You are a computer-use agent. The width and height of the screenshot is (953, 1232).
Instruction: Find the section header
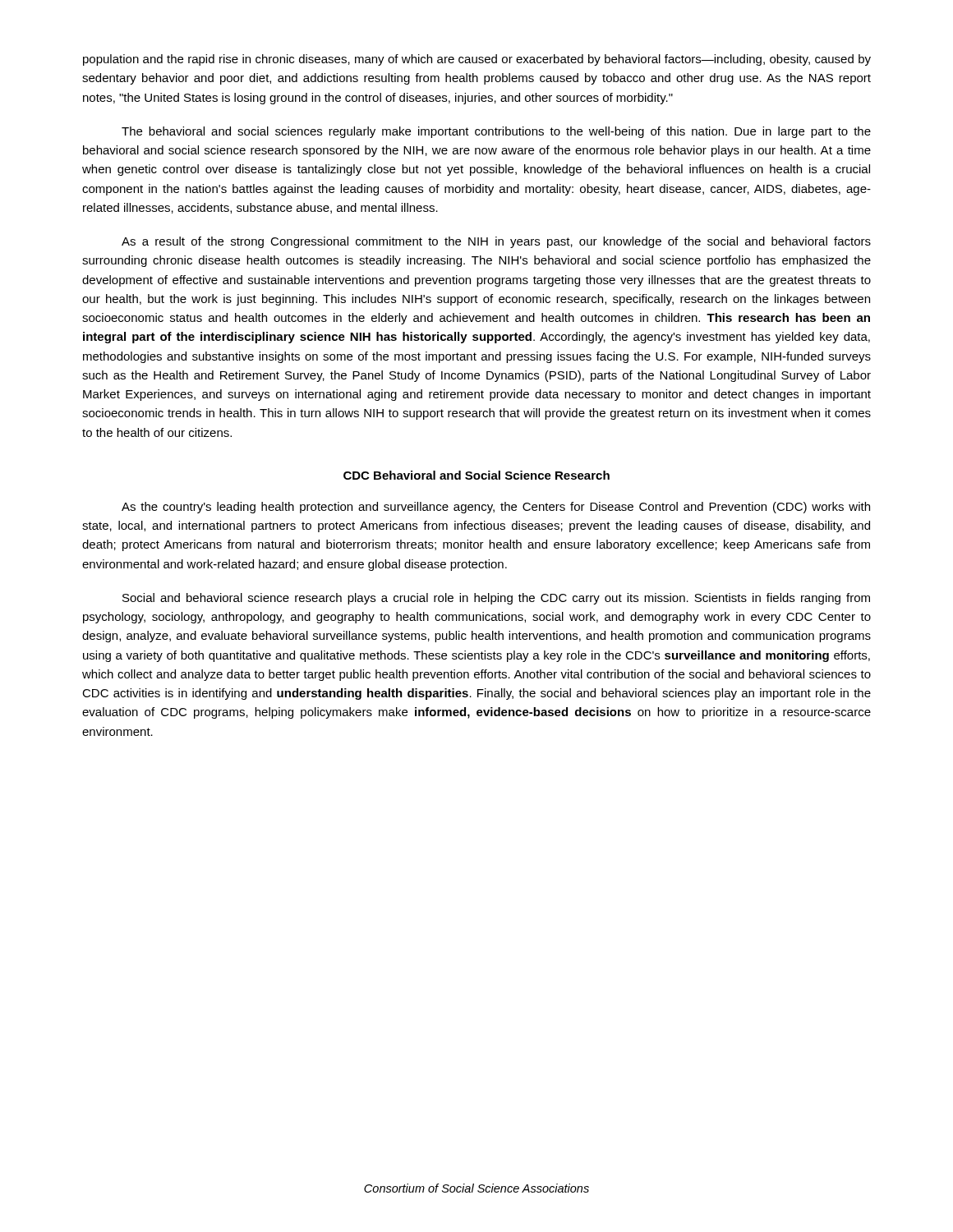tap(476, 475)
